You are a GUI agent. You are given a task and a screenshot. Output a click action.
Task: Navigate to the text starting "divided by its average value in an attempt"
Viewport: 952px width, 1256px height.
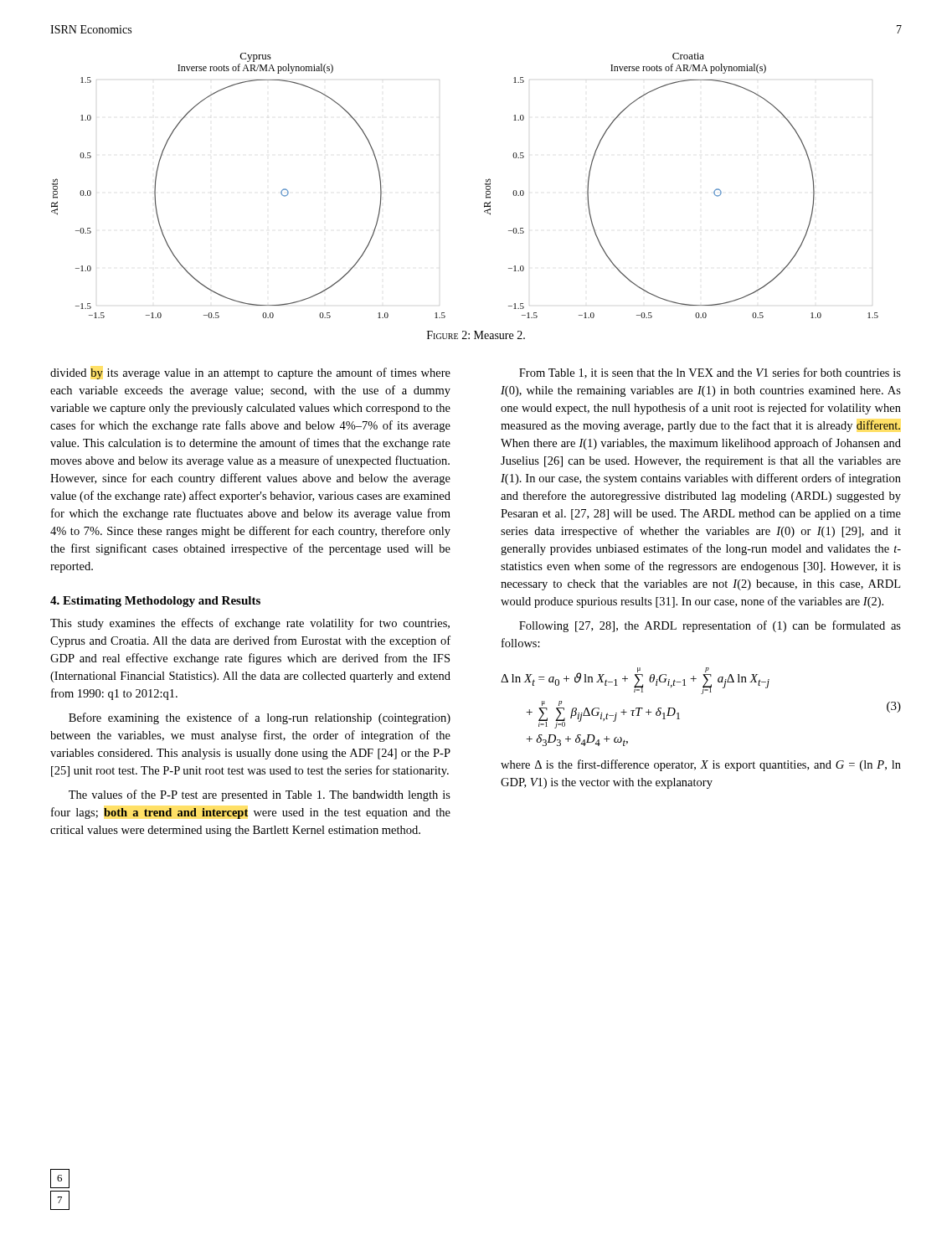[250, 470]
